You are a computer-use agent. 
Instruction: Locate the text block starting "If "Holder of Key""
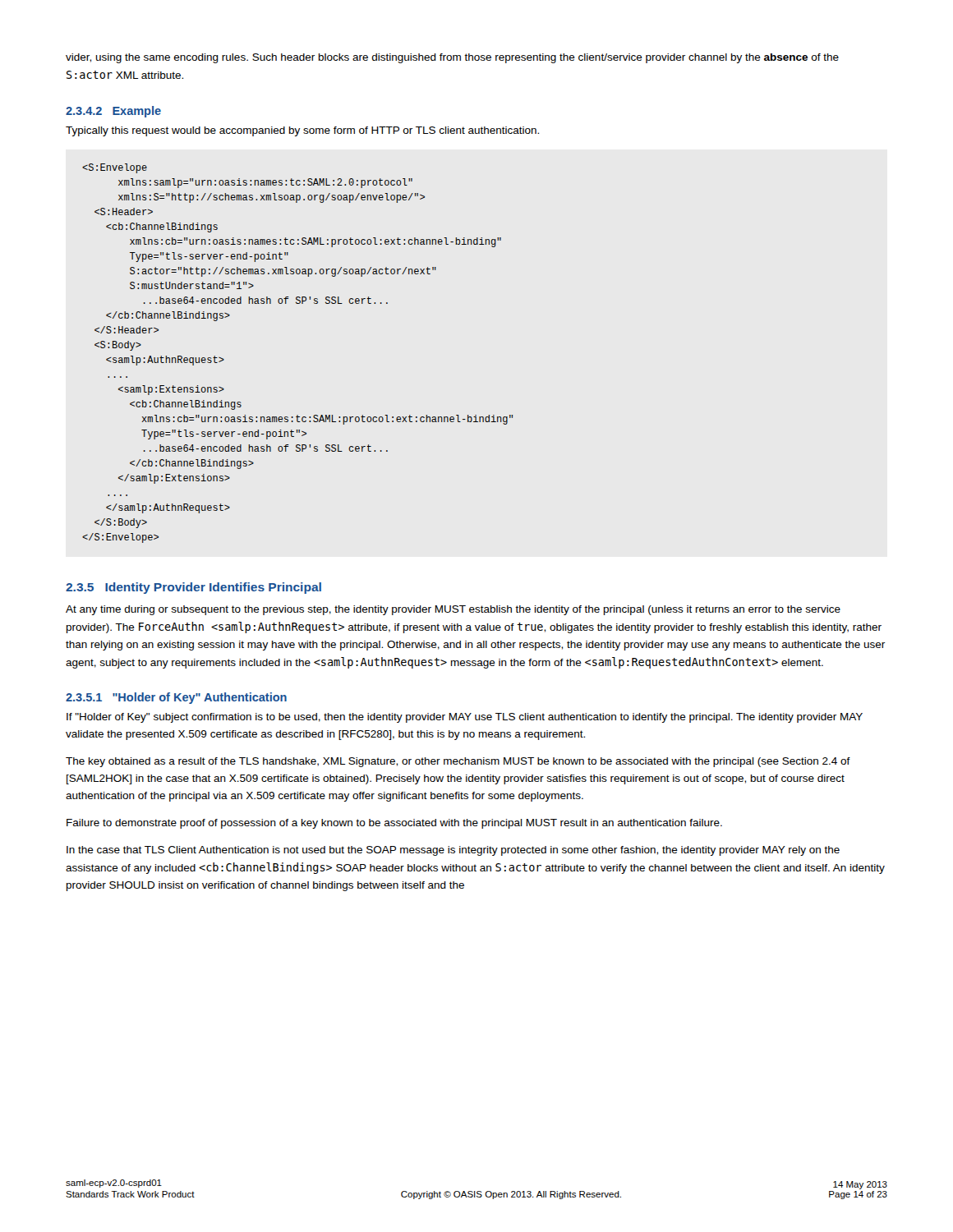[464, 726]
